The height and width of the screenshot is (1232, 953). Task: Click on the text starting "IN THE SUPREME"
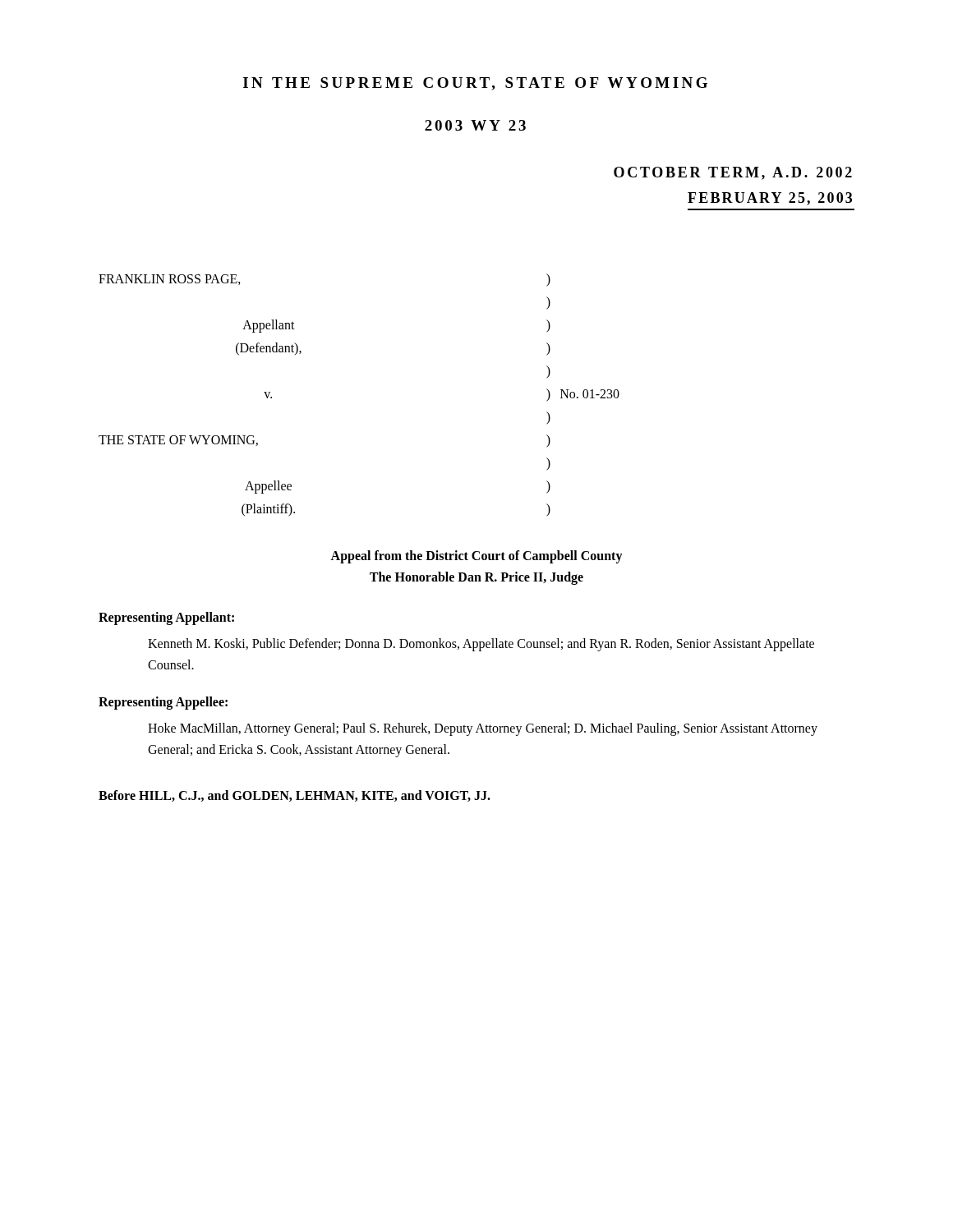(x=476, y=83)
